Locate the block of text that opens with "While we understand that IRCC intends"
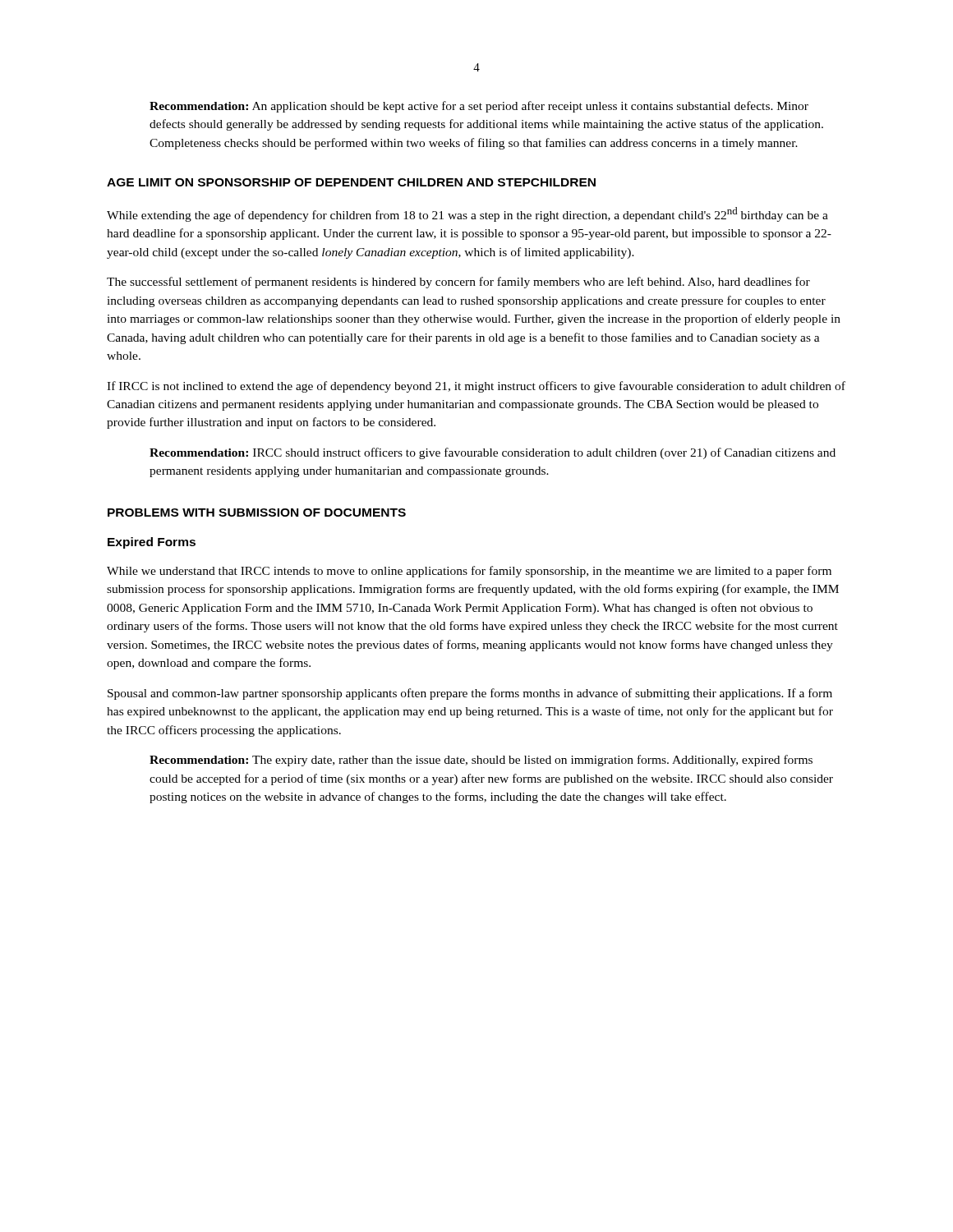Viewport: 953px width, 1232px height. (x=476, y=617)
